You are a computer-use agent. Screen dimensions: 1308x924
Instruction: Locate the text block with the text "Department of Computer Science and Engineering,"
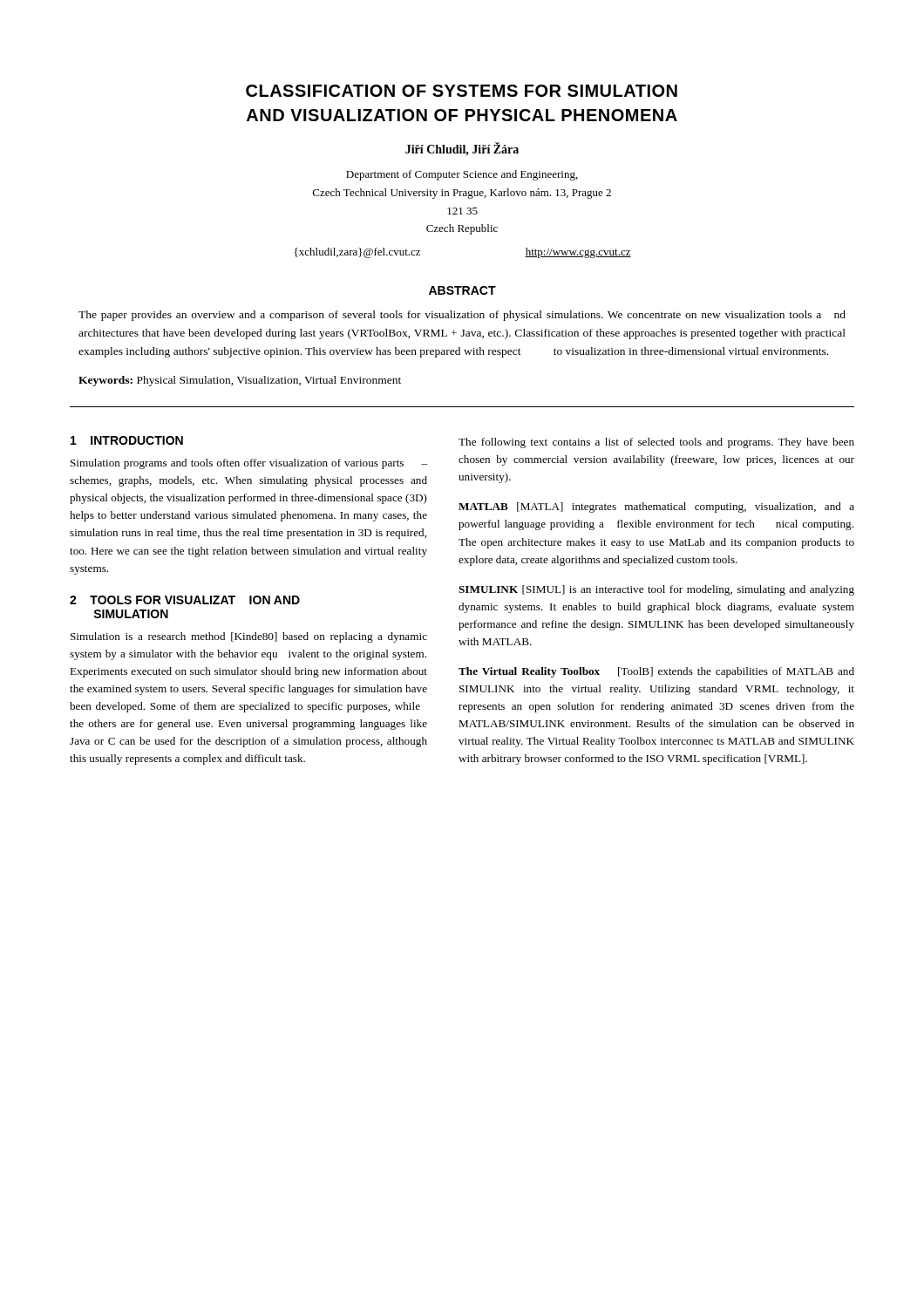[462, 201]
